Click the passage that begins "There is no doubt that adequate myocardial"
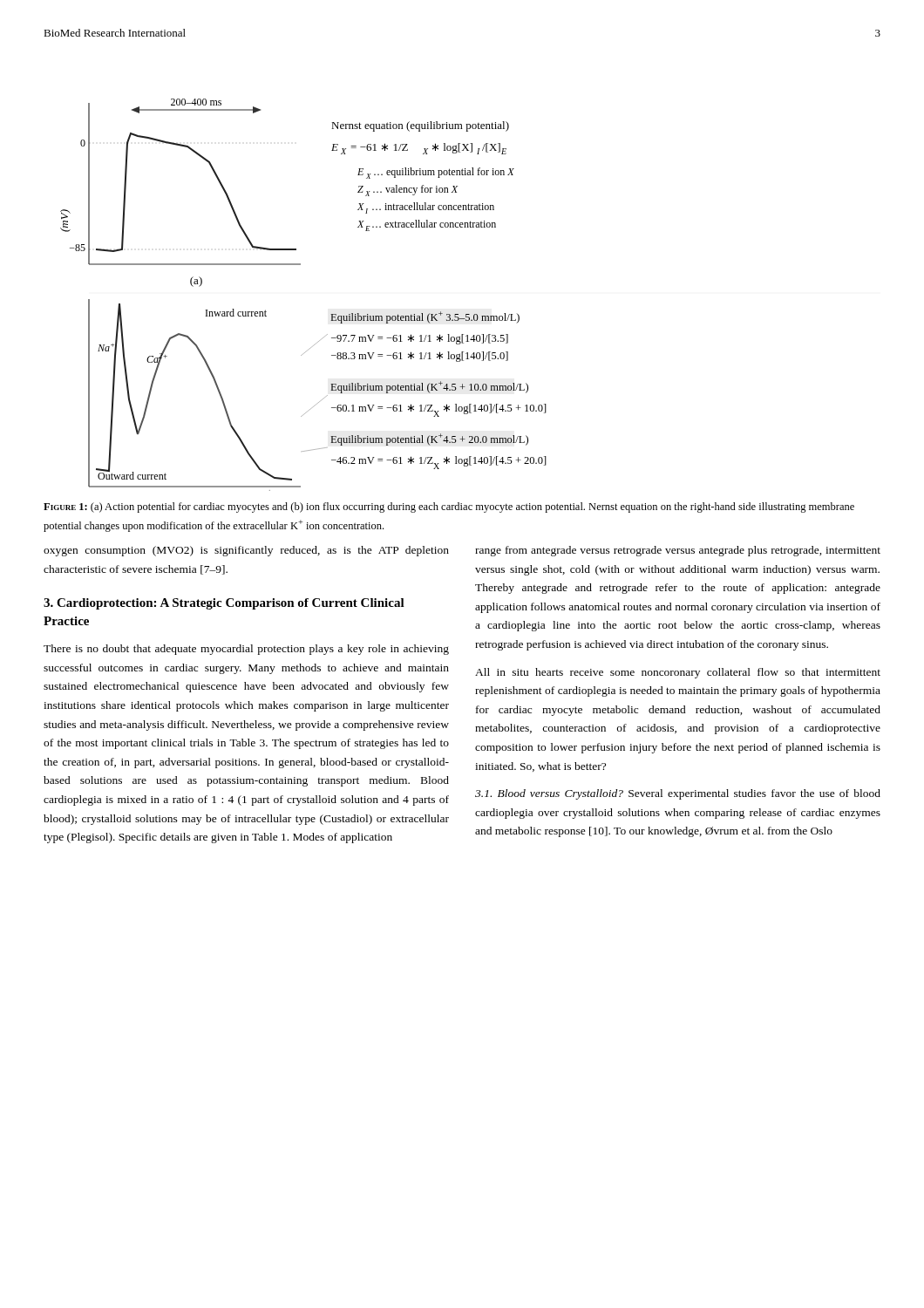This screenshot has width=924, height=1308. [246, 743]
